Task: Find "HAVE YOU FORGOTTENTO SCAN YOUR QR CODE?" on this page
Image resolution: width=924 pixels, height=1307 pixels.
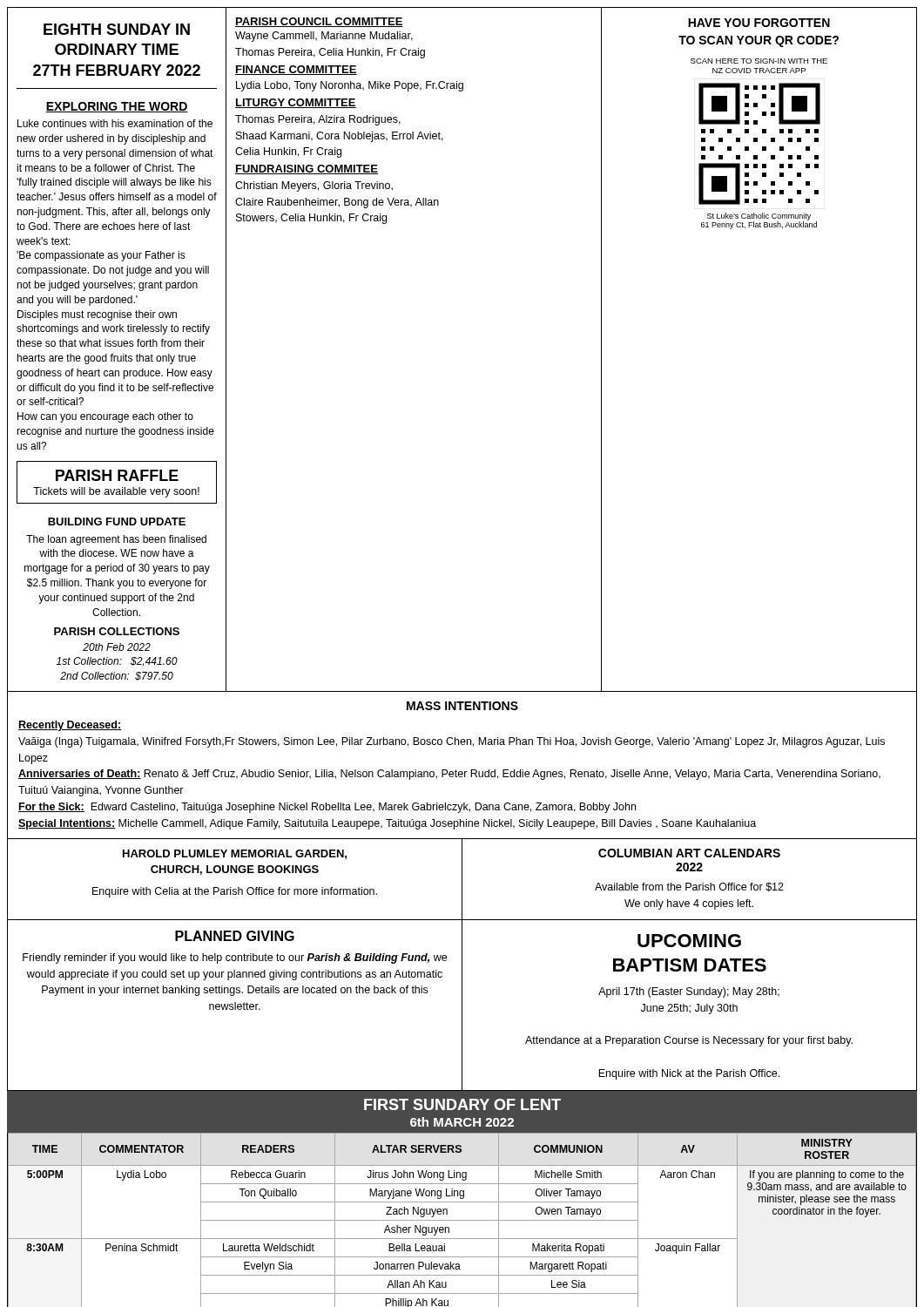Action: point(759,31)
